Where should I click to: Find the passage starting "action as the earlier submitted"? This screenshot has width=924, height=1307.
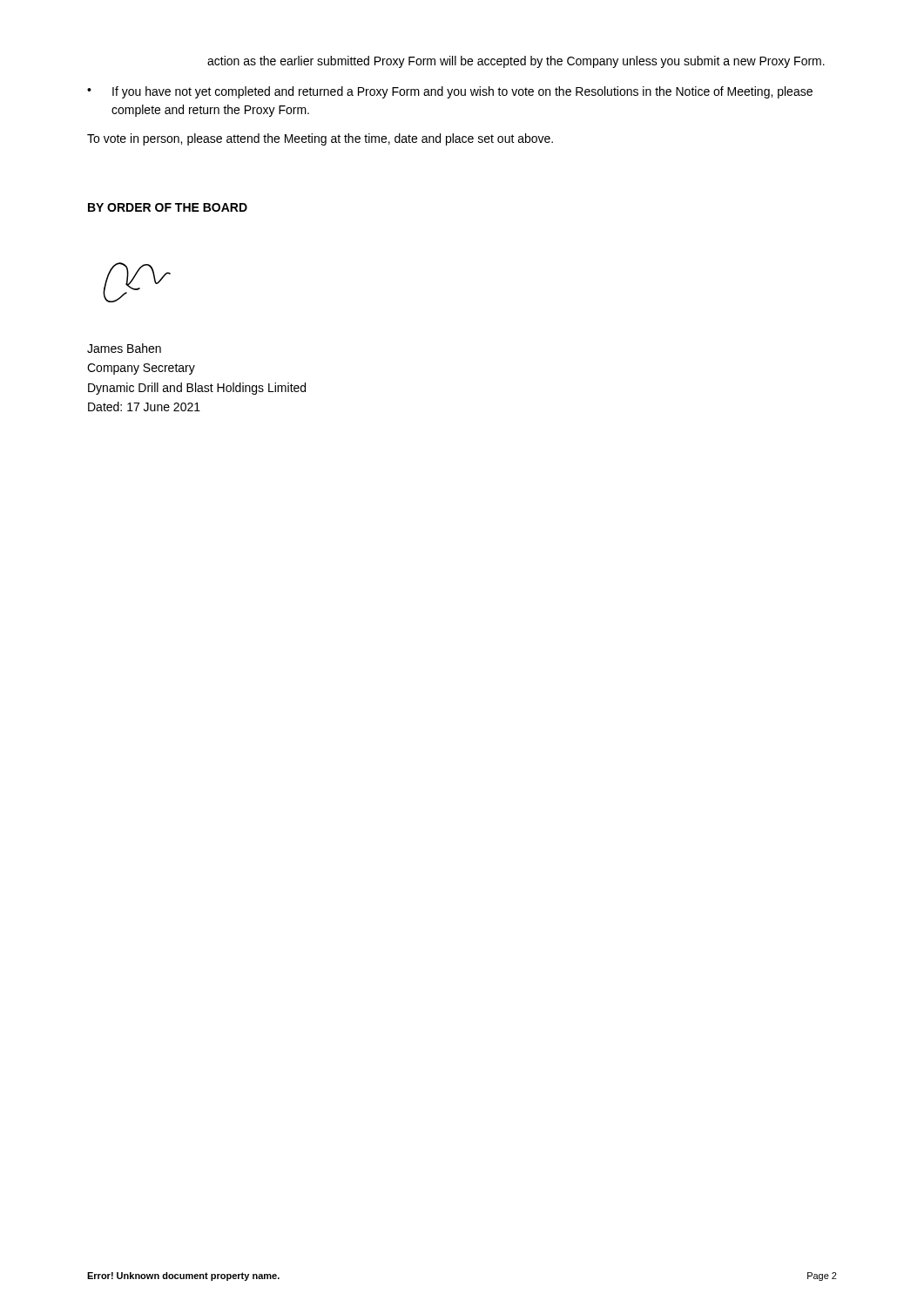516,61
